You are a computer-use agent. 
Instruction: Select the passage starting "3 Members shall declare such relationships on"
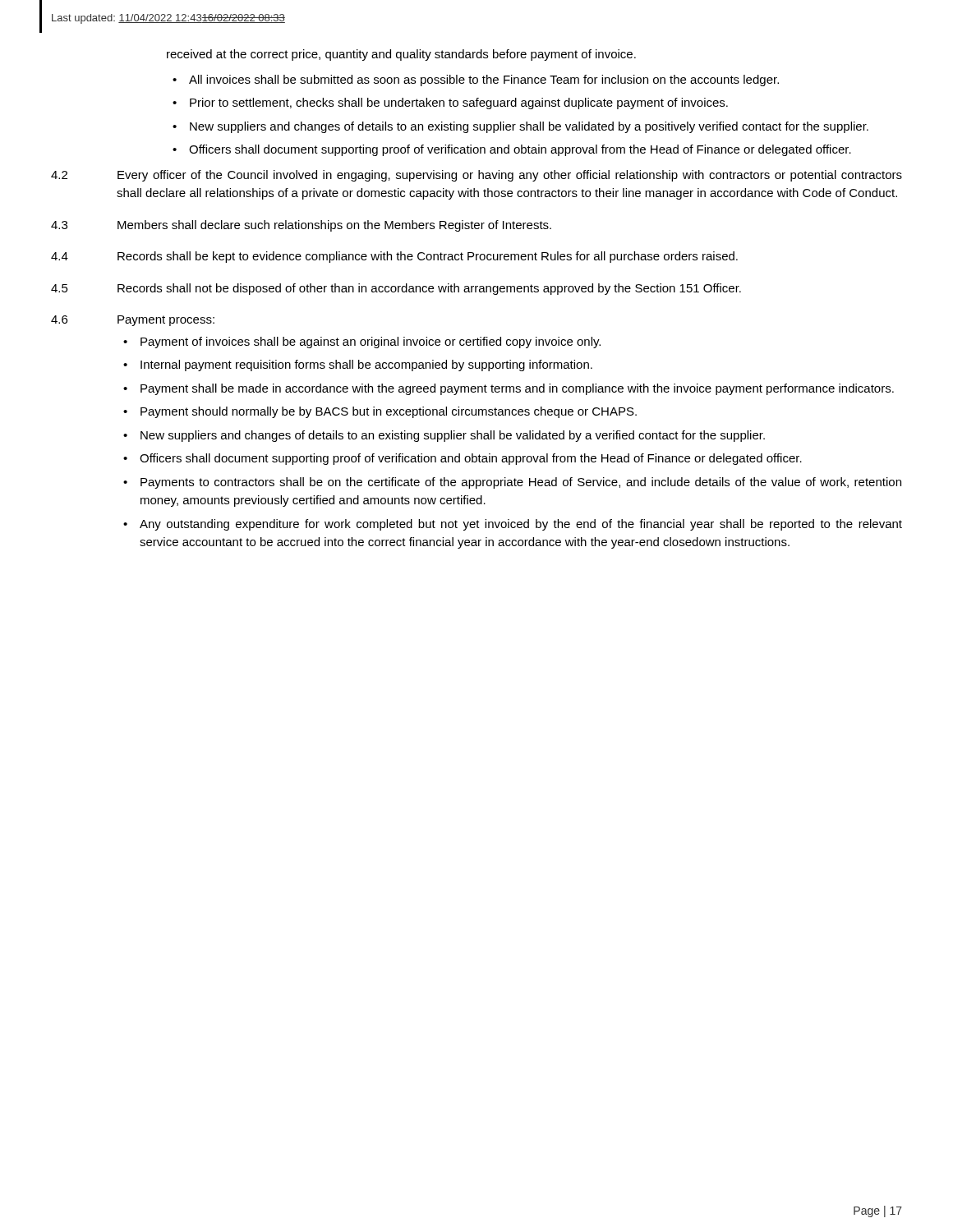click(476, 225)
